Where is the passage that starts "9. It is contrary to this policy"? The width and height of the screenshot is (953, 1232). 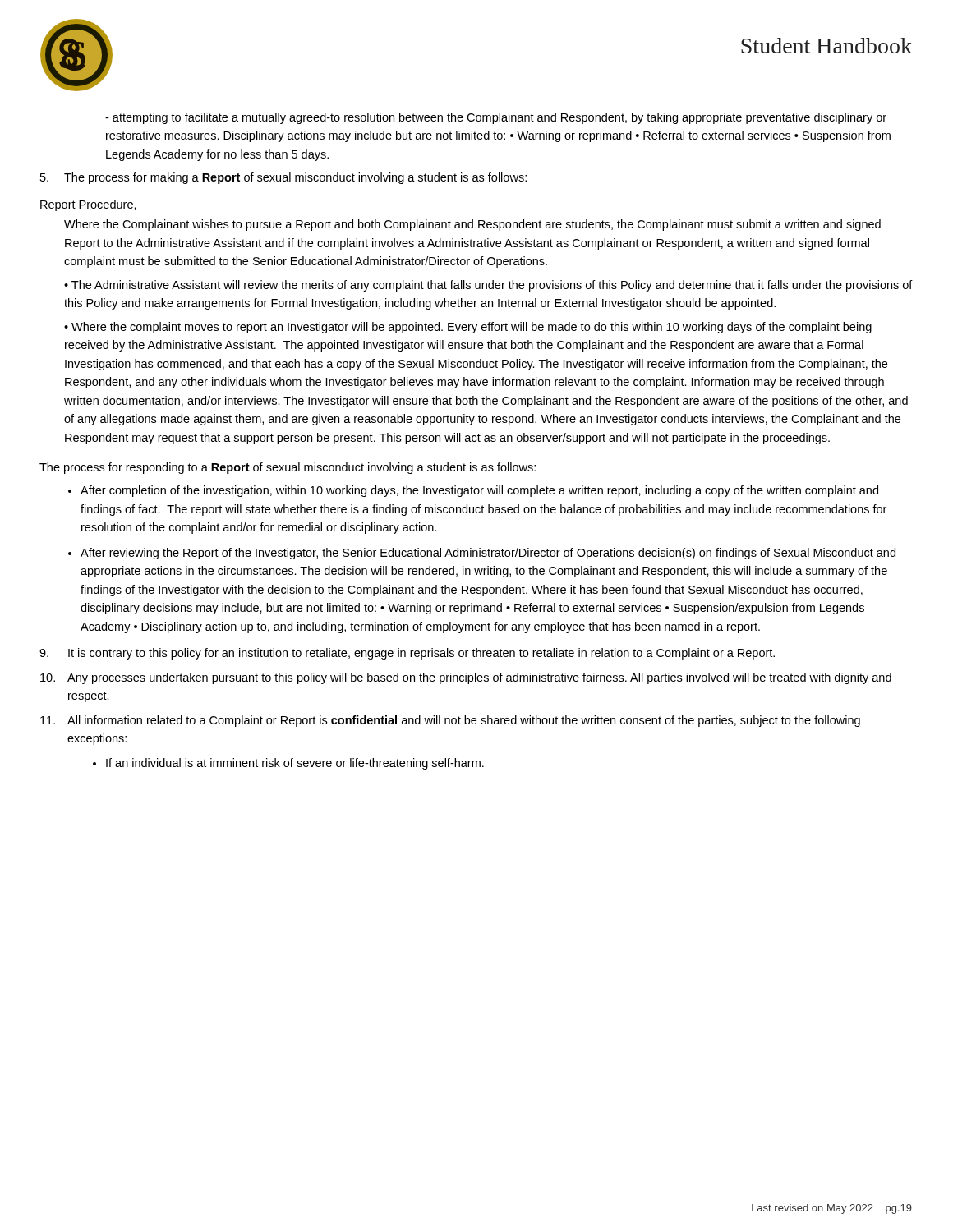[x=476, y=653]
